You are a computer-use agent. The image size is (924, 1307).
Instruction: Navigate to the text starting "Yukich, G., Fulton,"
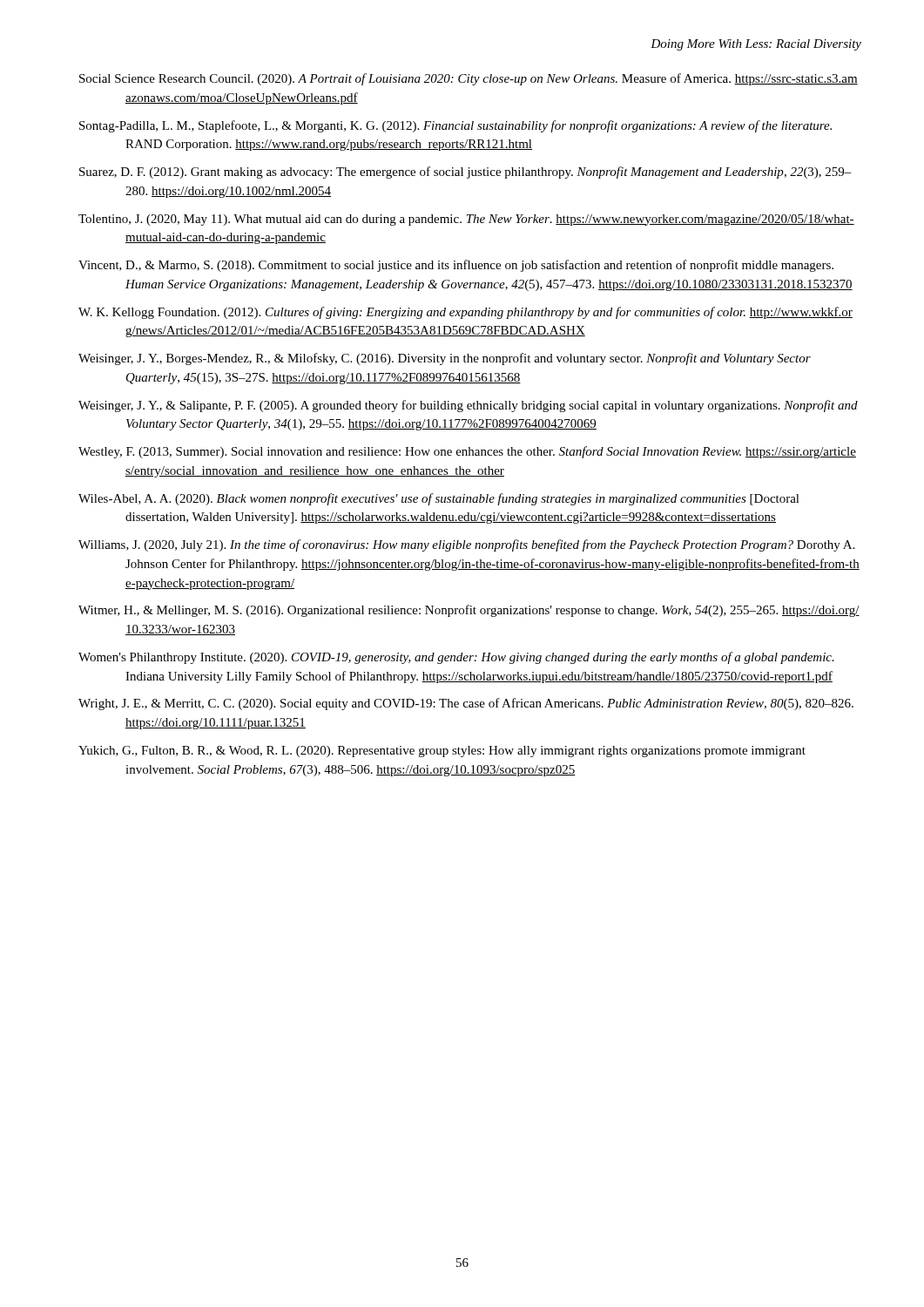(x=442, y=759)
